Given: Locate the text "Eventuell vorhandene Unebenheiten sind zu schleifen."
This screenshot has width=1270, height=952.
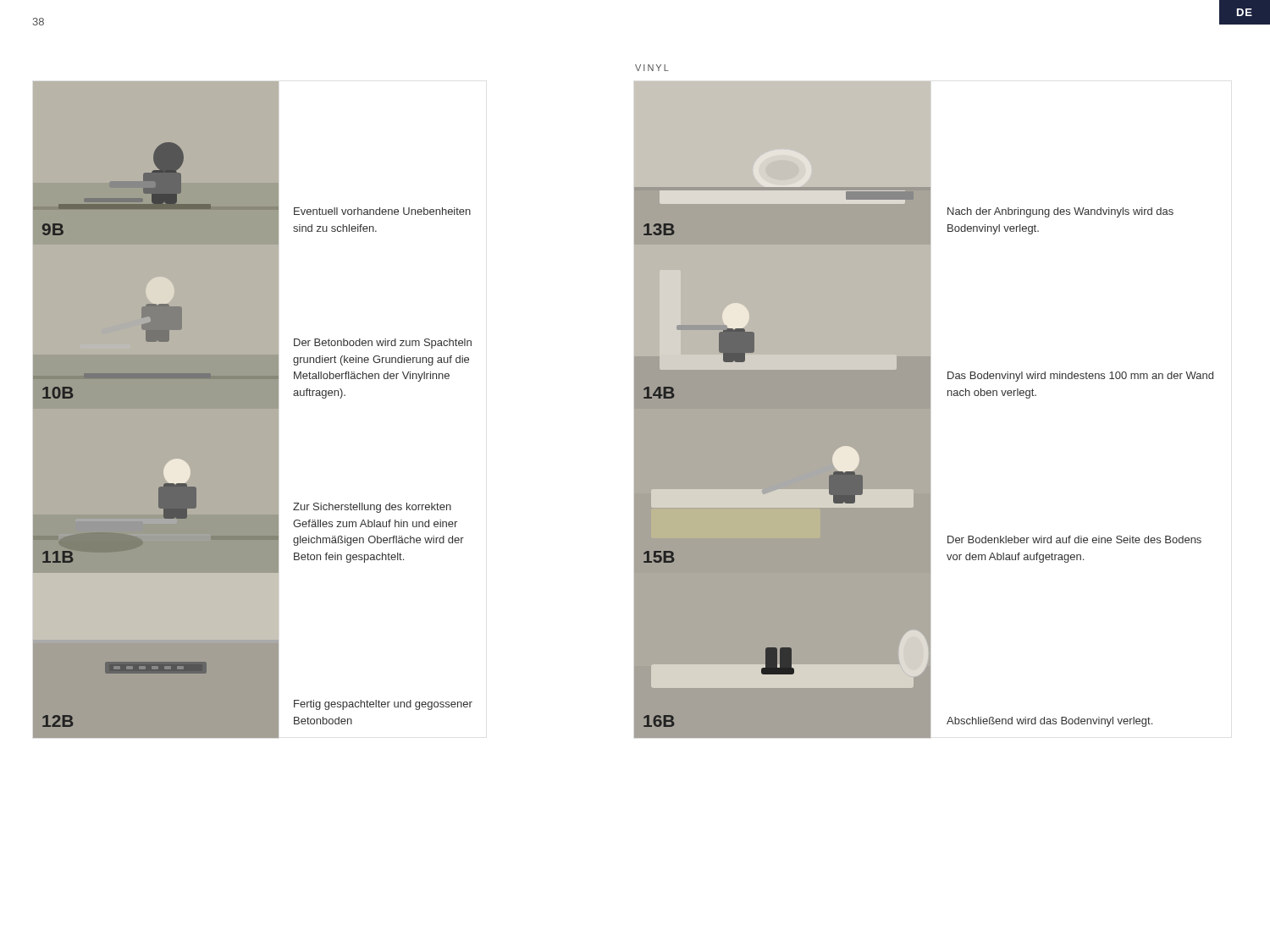Looking at the screenshot, I should tap(382, 219).
